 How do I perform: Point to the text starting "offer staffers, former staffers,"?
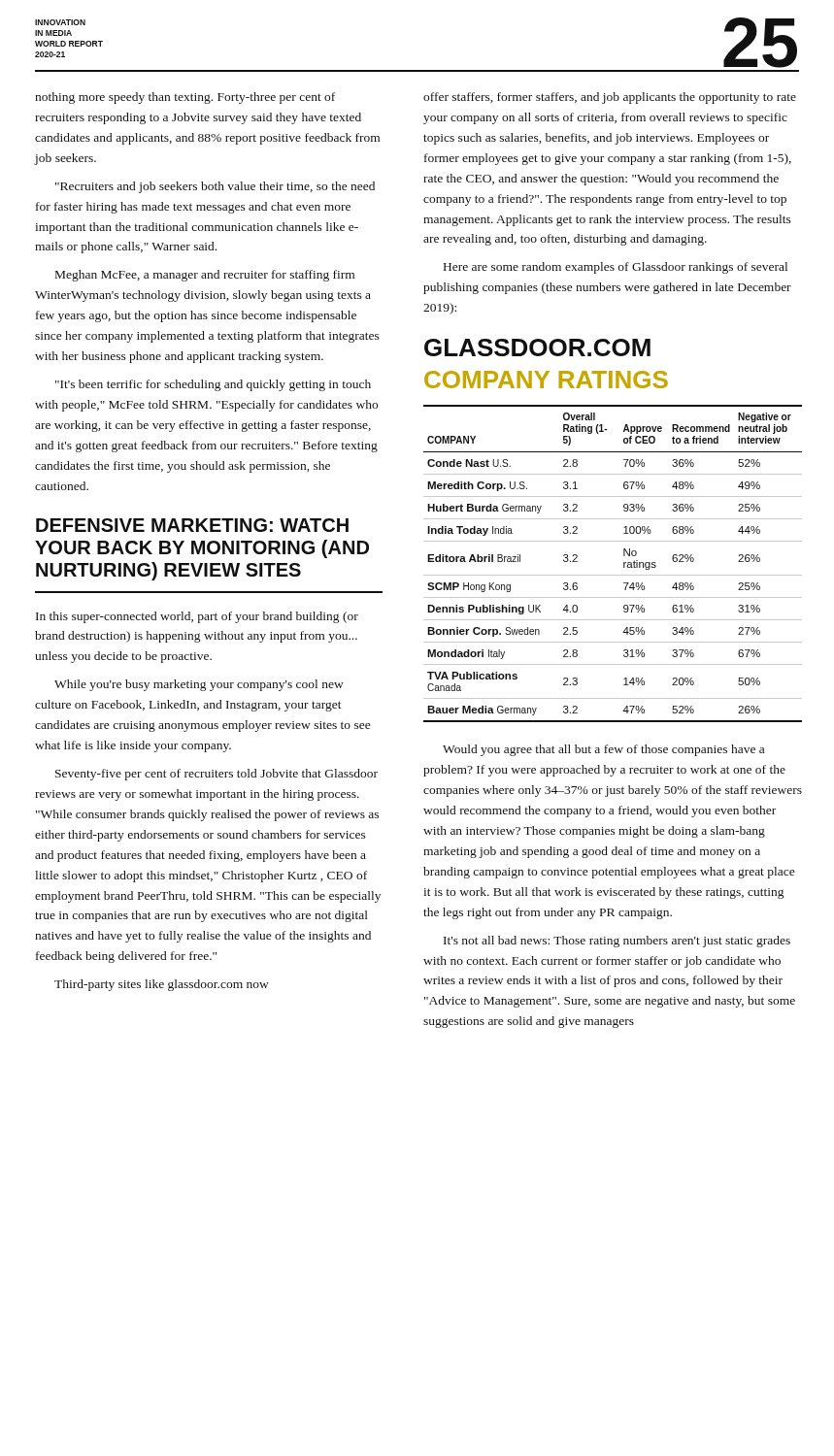click(613, 203)
